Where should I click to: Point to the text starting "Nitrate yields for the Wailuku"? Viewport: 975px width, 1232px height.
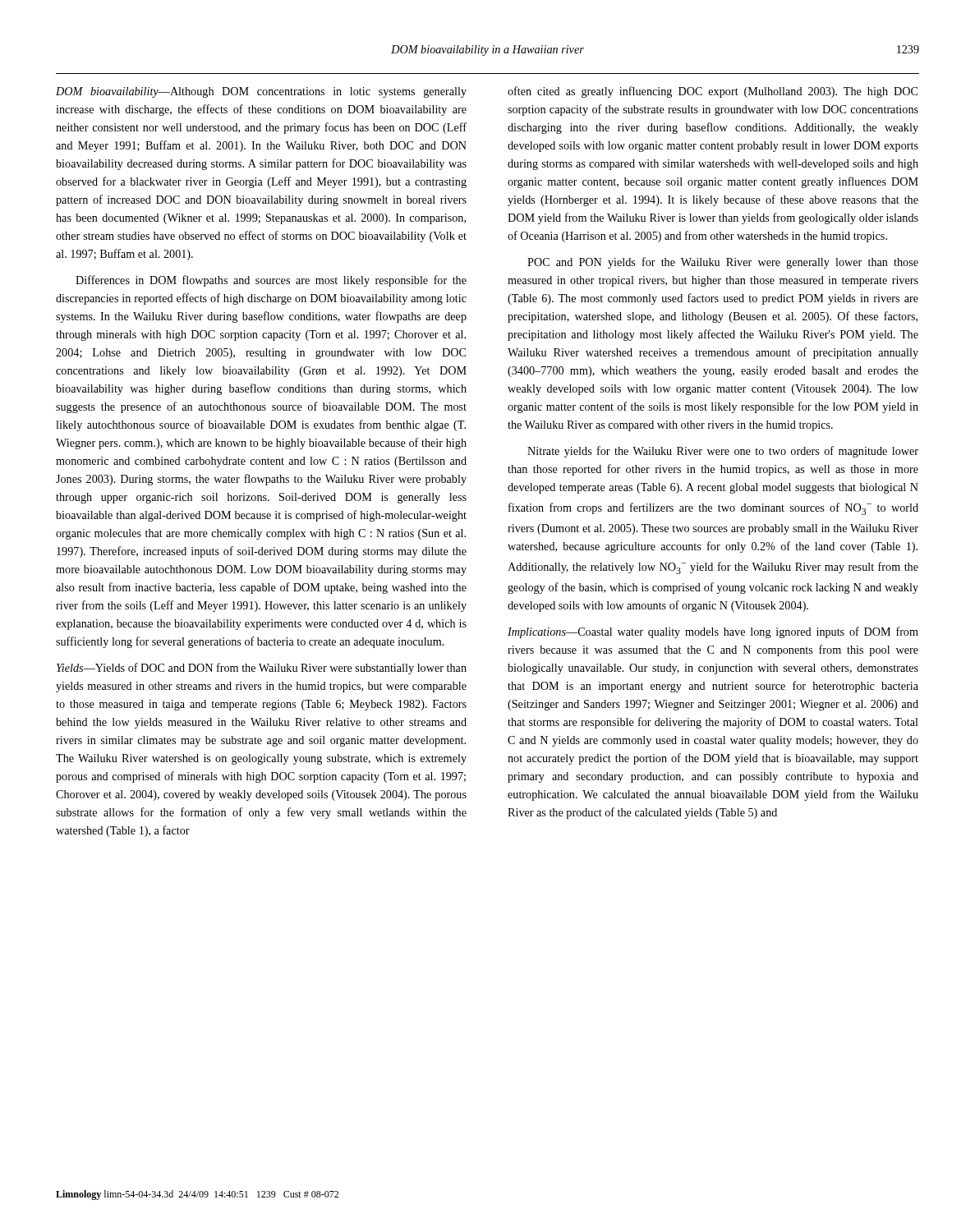click(x=713, y=528)
